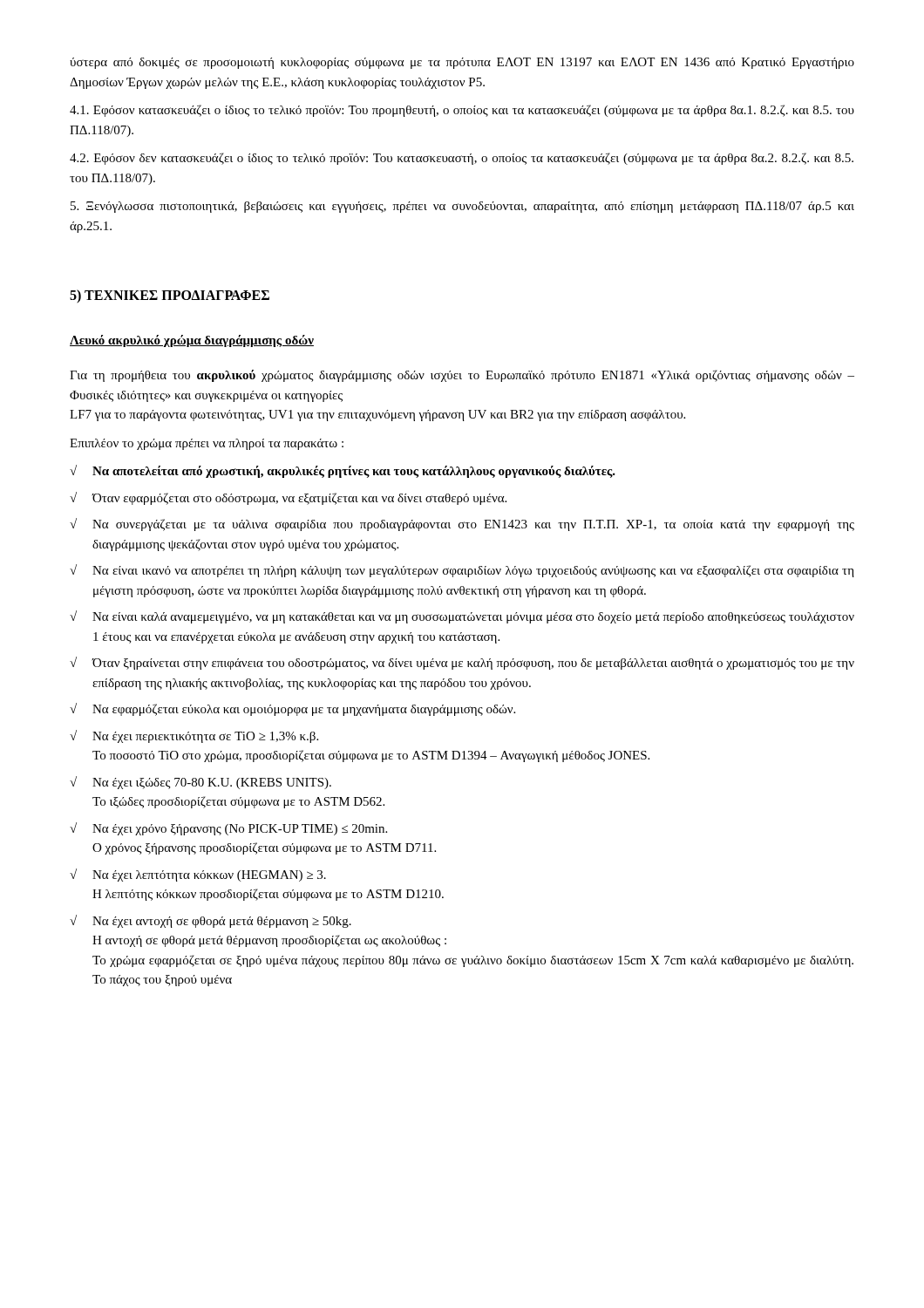Select the list item that says "√ Να έχει ιξώδες 70-80 K.U. (KREBS"
The width and height of the screenshot is (924, 1308).
click(200, 783)
